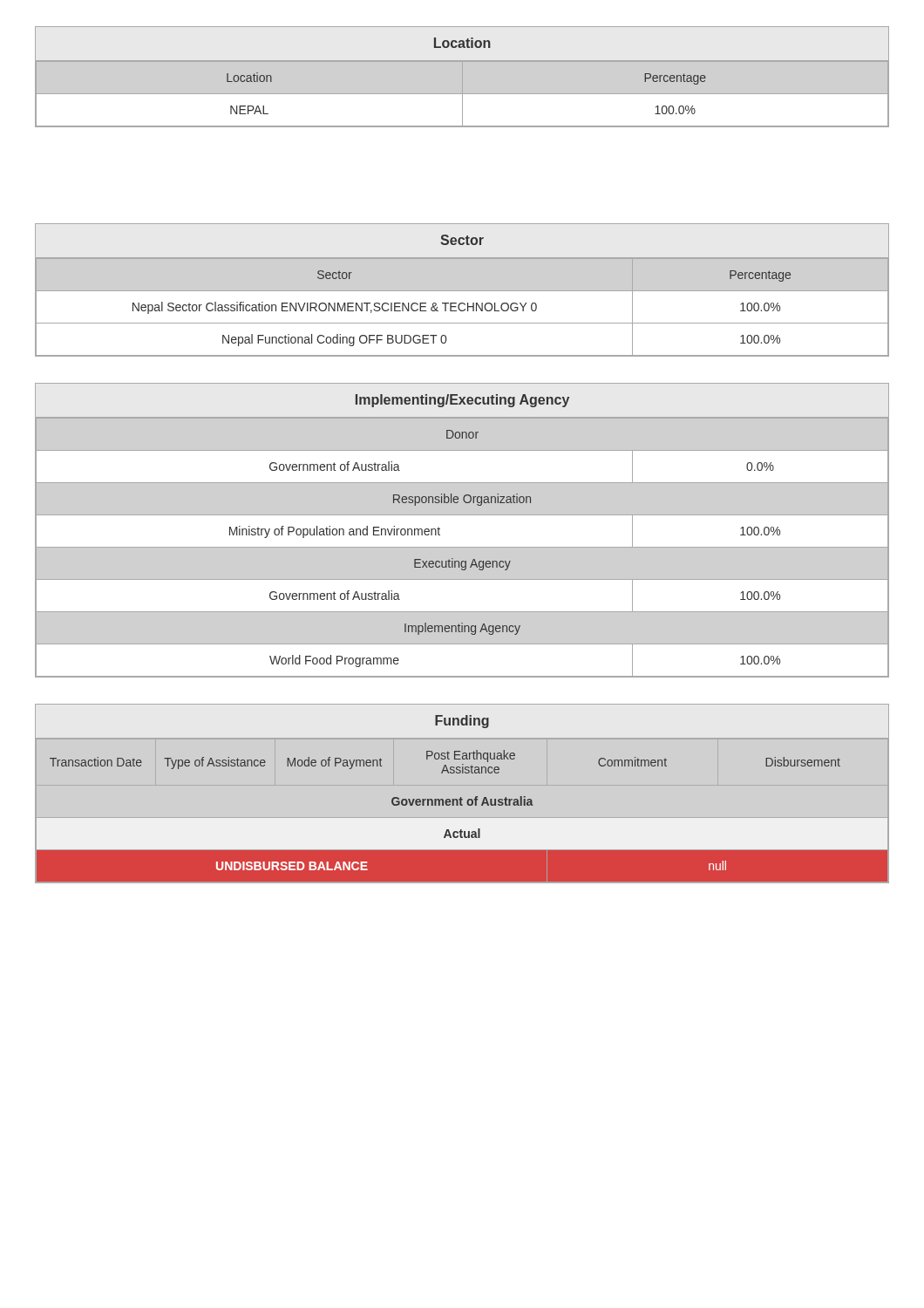Click on the table containing "Nepal Sector Classification"
Image resolution: width=924 pixels, height=1308 pixels.
(x=462, y=290)
